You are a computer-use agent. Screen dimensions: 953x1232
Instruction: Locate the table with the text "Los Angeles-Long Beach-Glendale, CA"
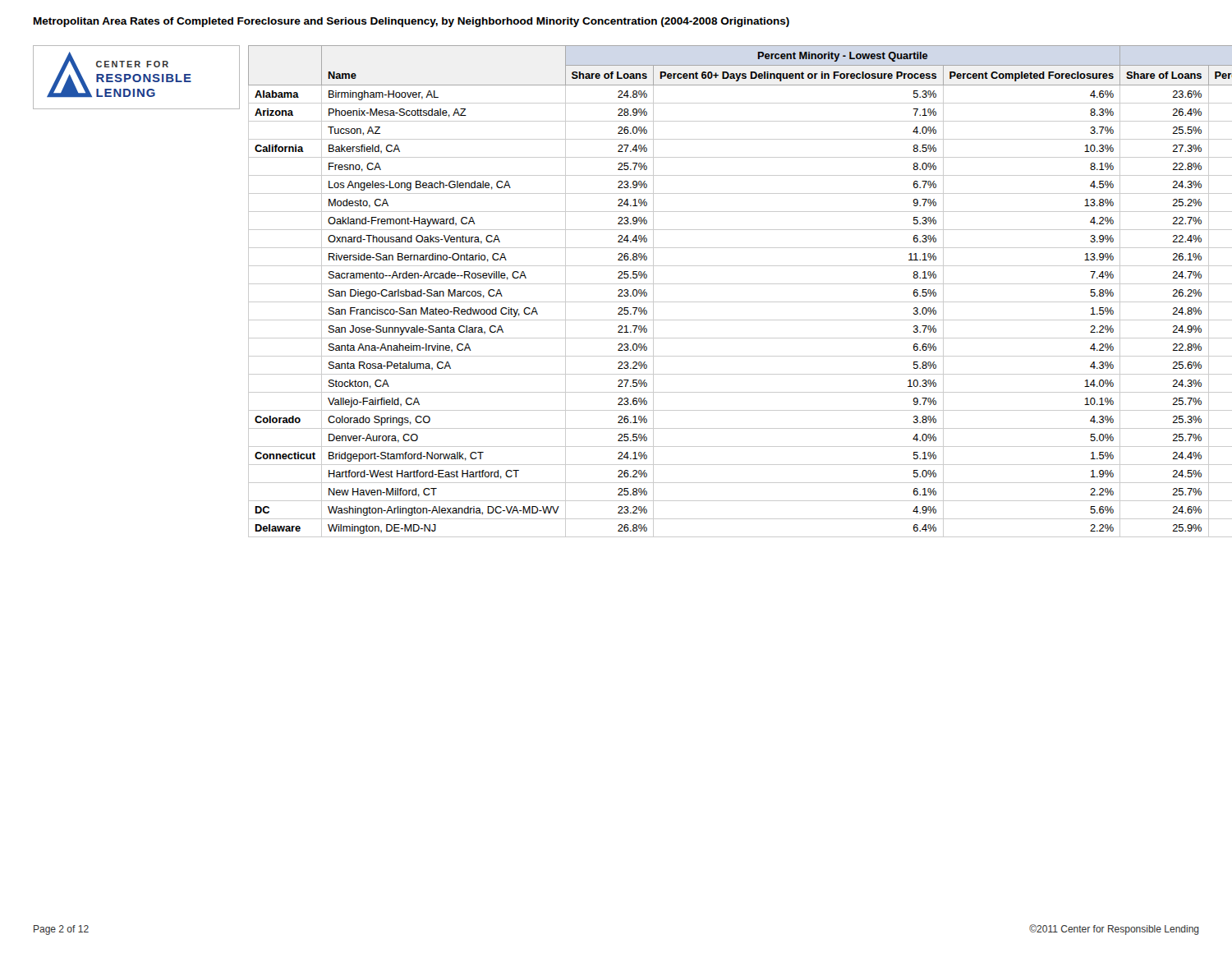tap(726, 466)
